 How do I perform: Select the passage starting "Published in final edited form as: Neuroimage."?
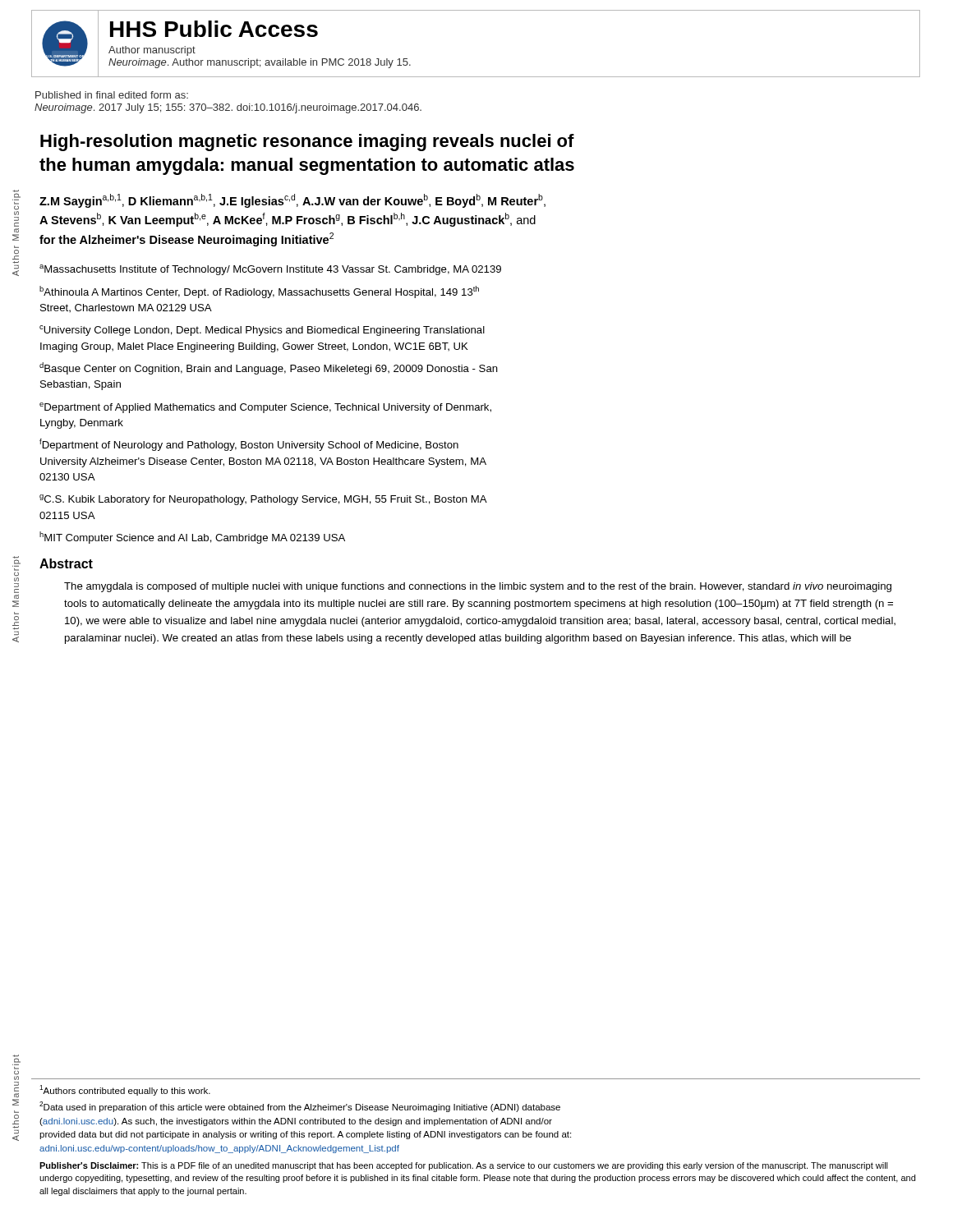tap(112, 95)
